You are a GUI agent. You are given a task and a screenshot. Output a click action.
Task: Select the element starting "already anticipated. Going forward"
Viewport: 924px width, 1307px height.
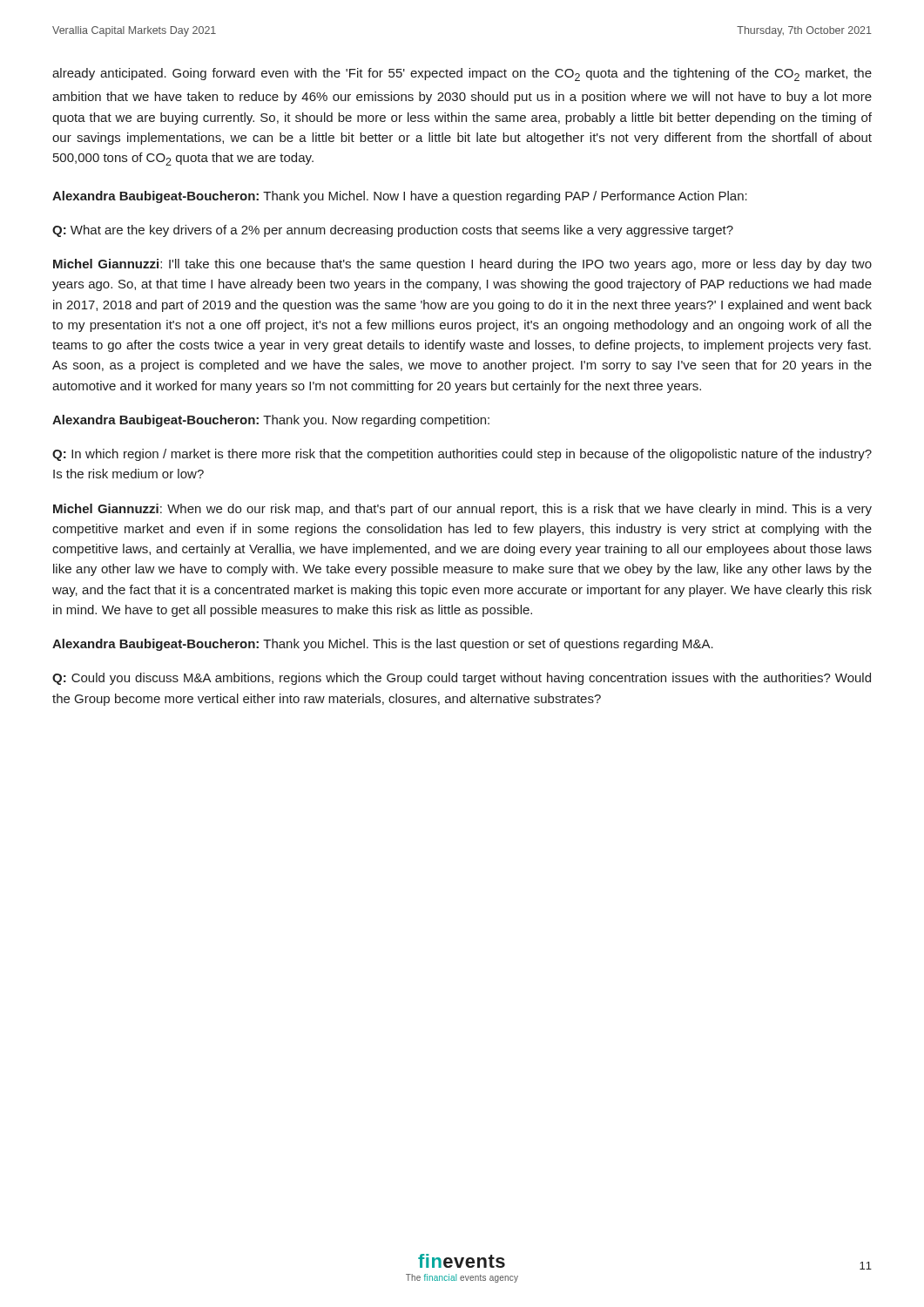coord(462,117)
